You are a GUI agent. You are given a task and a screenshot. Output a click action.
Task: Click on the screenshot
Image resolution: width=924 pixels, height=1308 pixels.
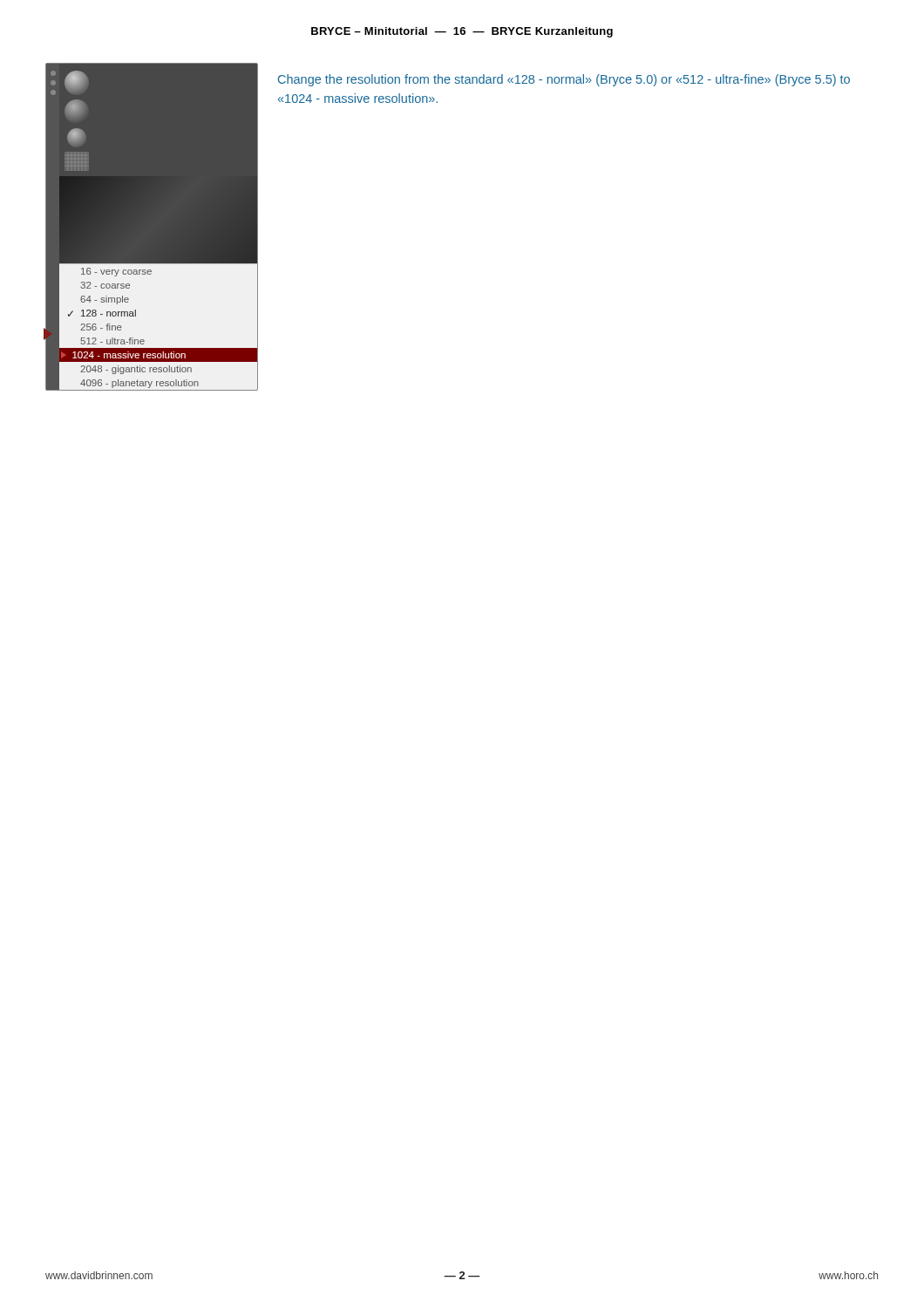[151, 227]
